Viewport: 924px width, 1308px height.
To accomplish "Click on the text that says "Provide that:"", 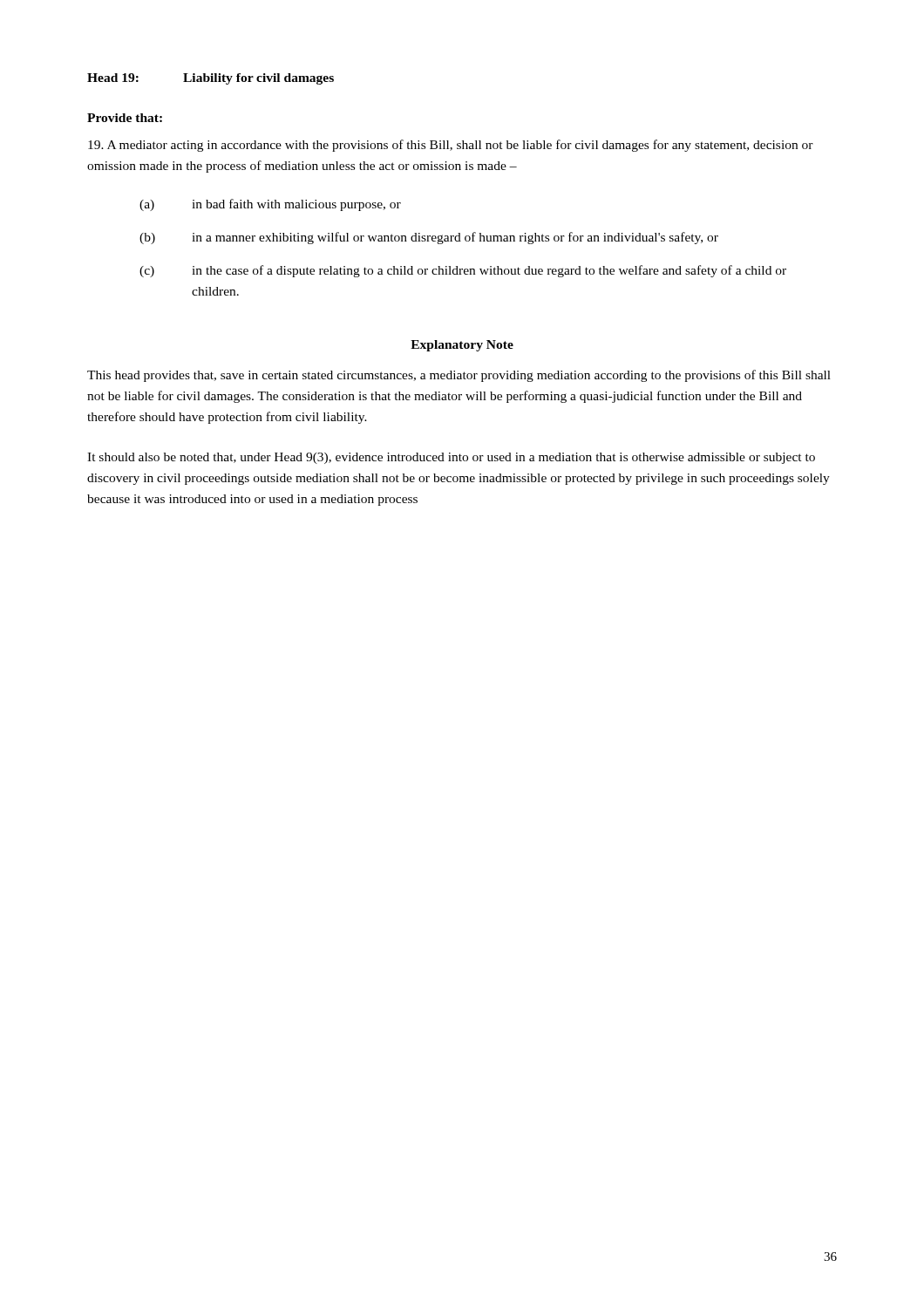I will point(125,117).
